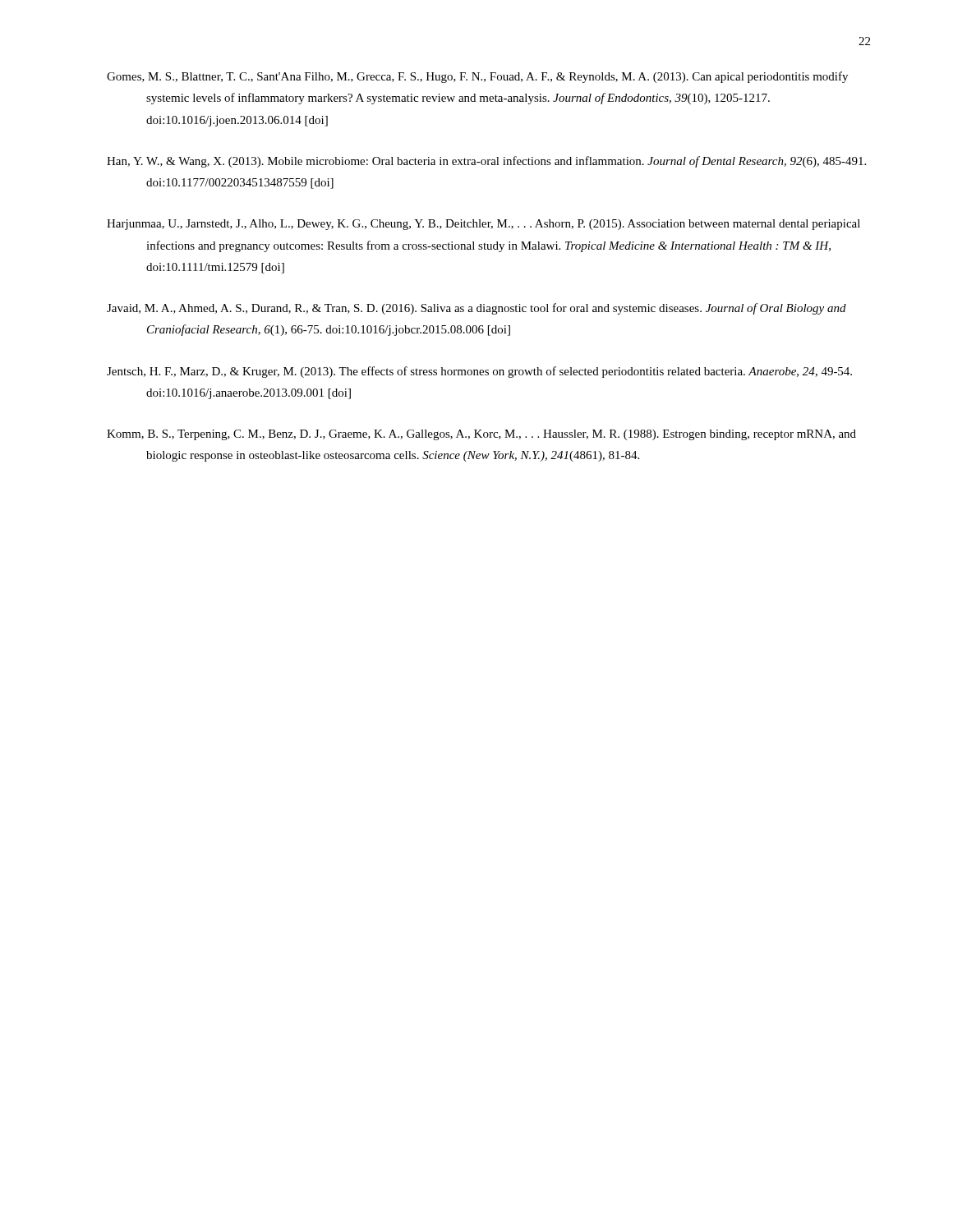Where is the passage that starts "Komm, B. S., Terpening, C. M., Benz, D."?

(x=482, y=444)
